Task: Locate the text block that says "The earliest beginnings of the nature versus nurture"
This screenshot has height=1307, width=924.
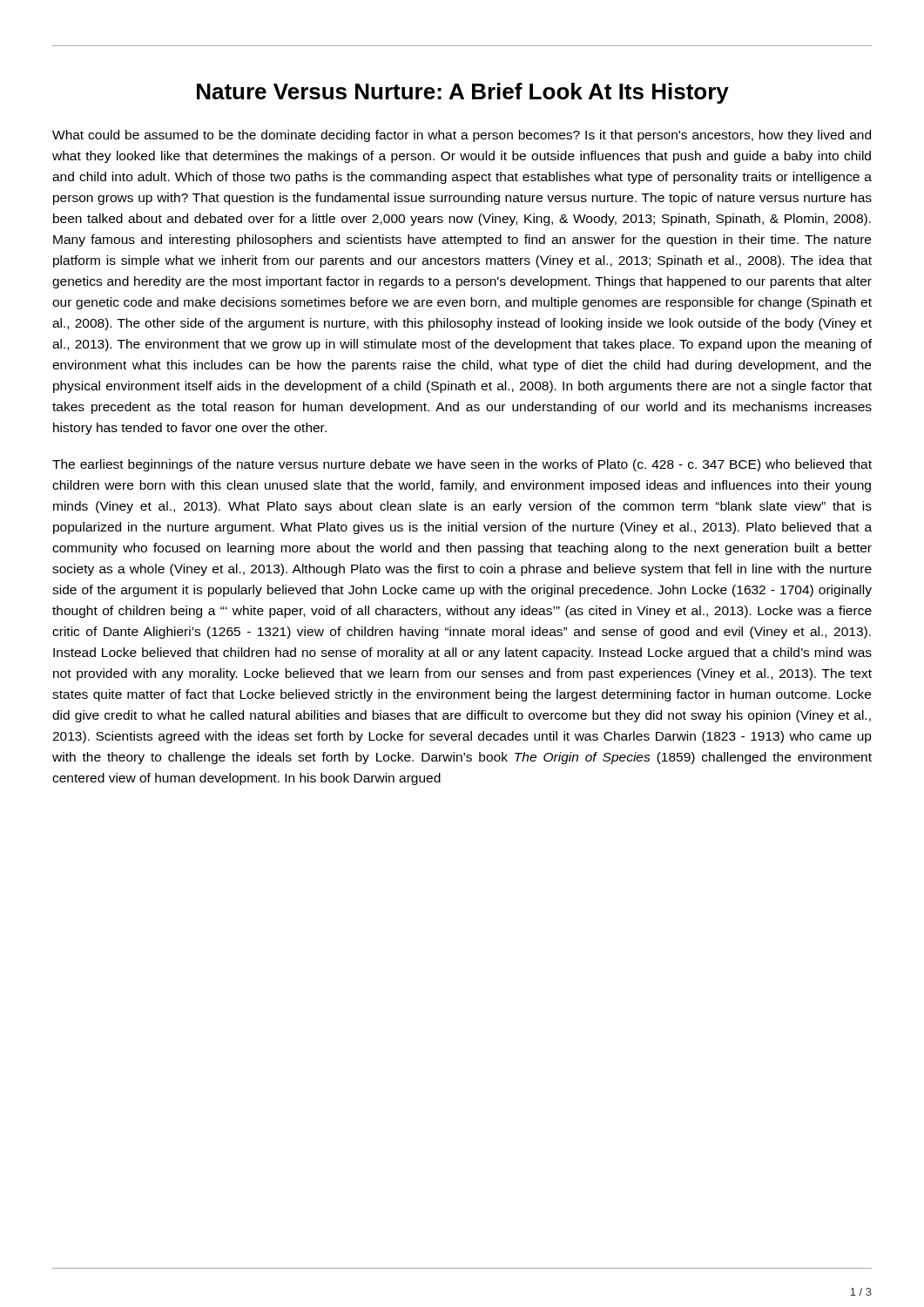Action: pyautogui.click(x=462, y=621)
